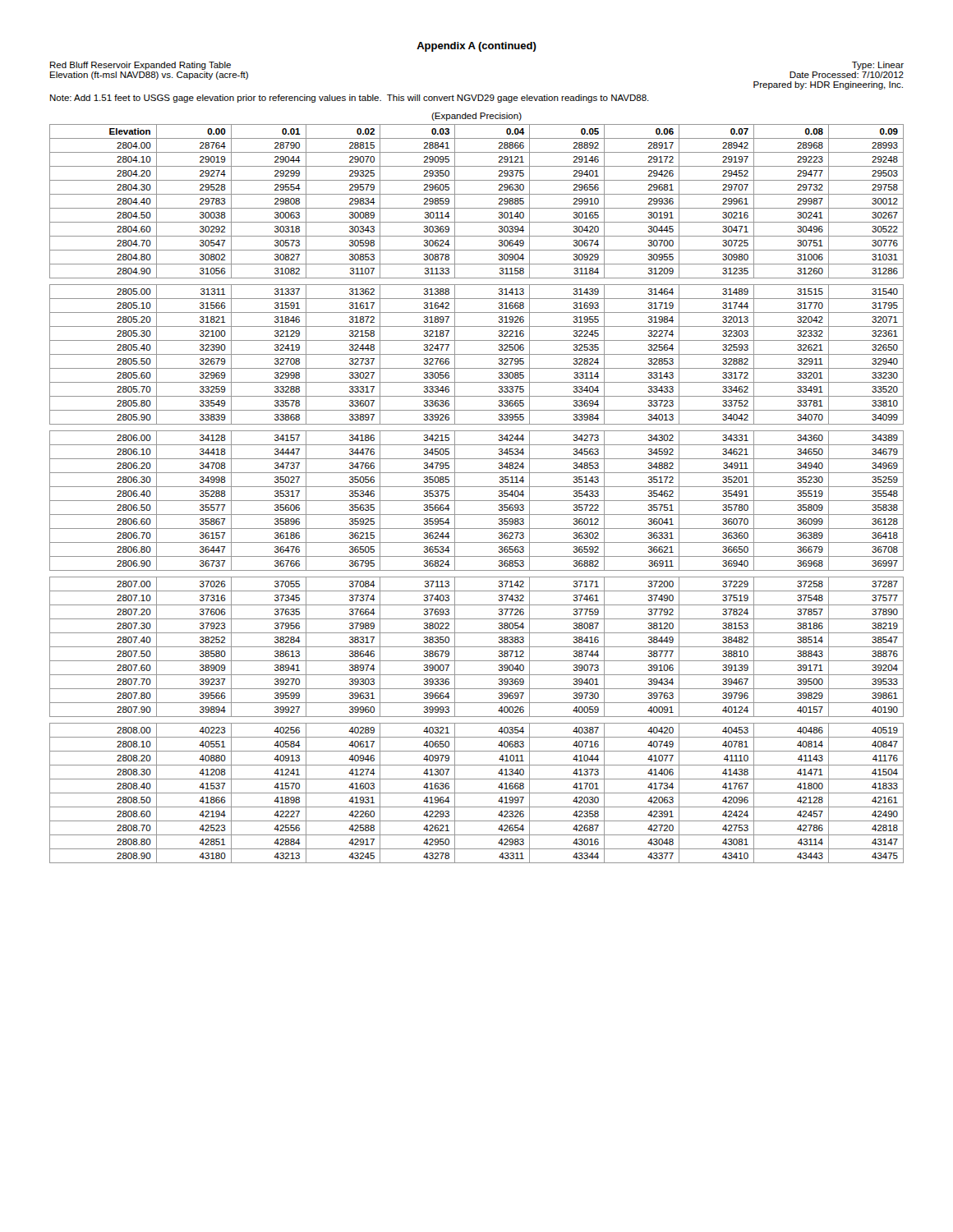The image size is (953, 1232).
Task: Find the block on this page that starts "Red Bluff Reservoir Expanded Rating Table"
Action: point(142,65)
